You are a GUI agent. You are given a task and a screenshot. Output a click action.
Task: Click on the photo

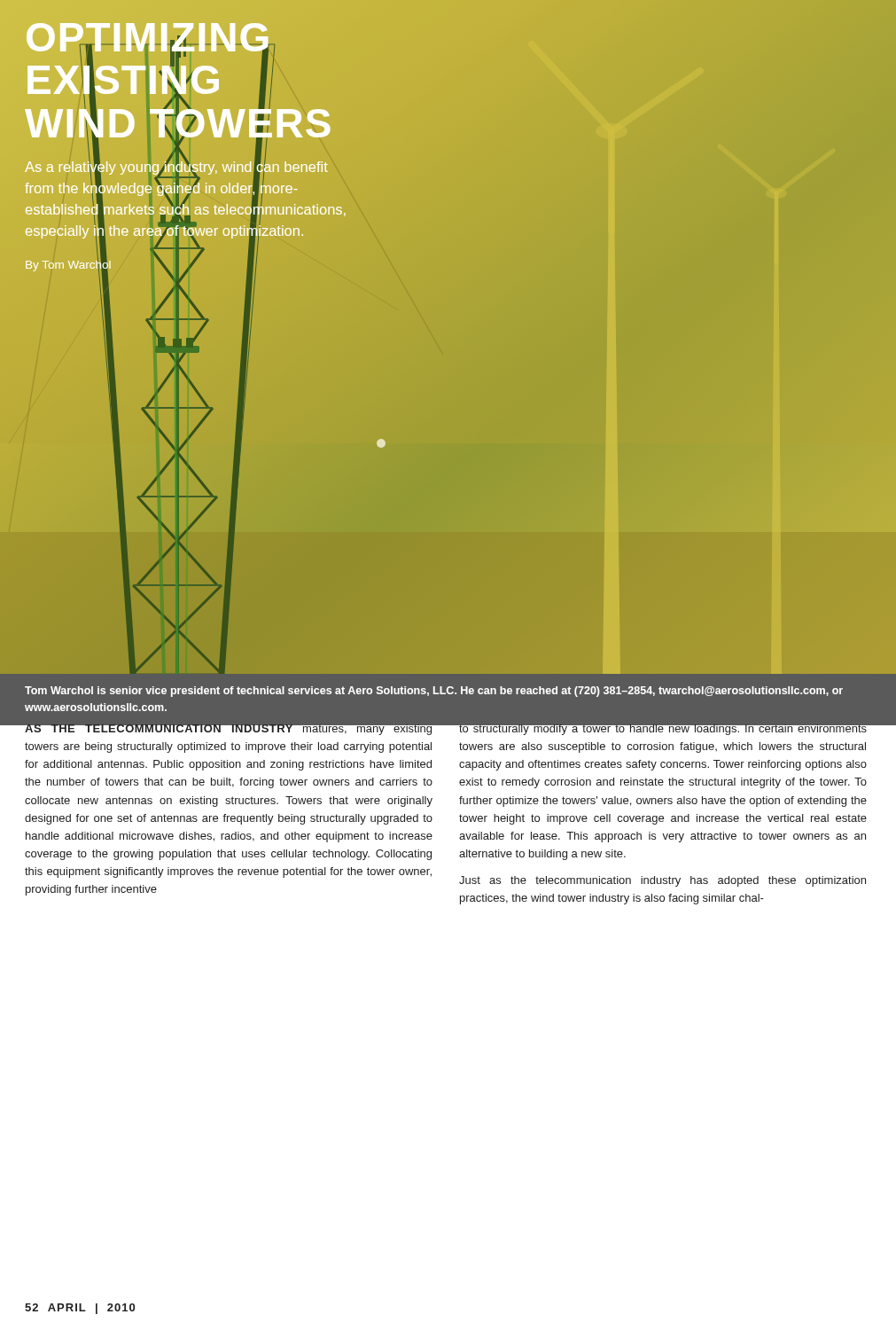(x=448, y=337)
